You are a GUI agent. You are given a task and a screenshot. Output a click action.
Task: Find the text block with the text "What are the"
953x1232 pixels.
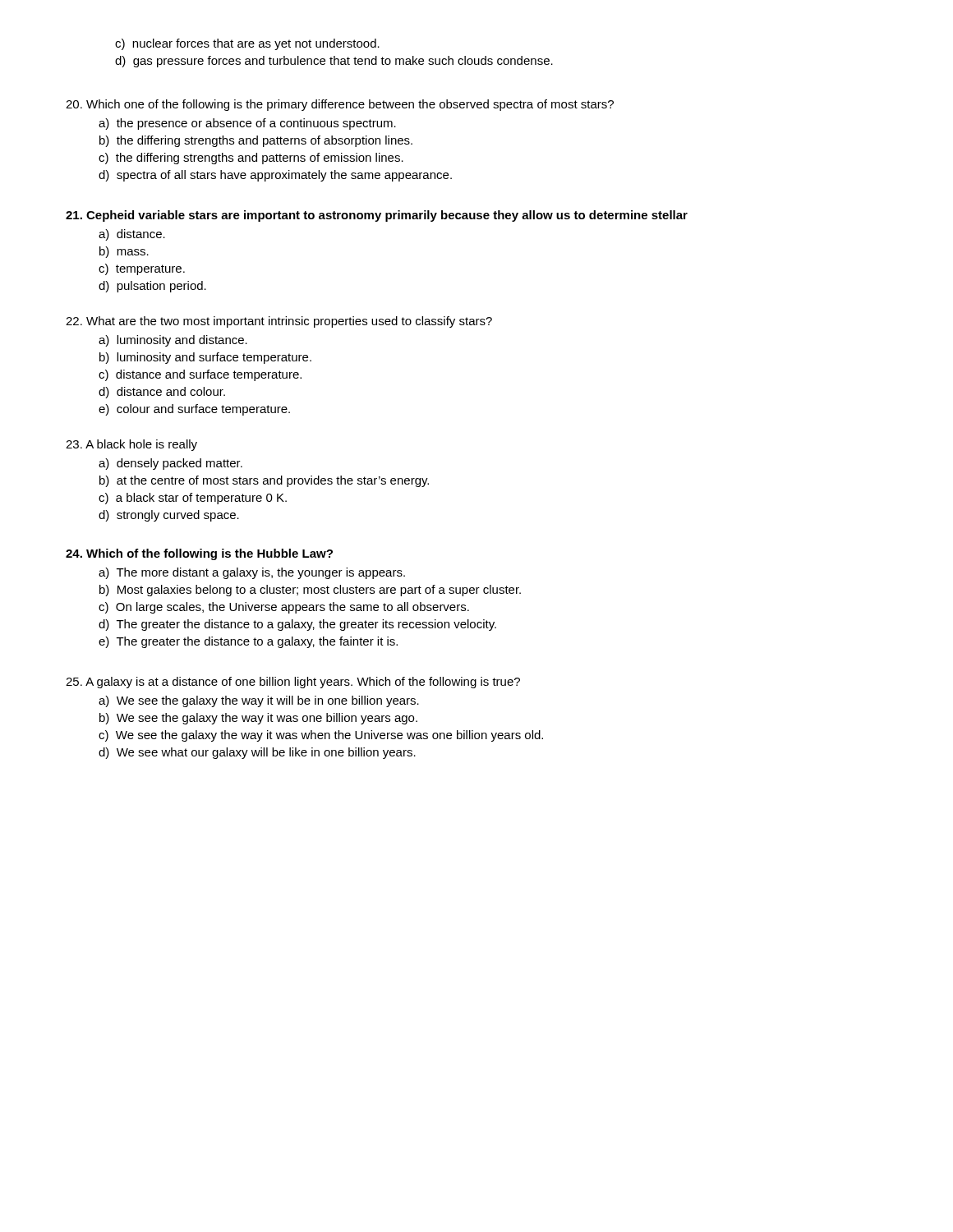[279, 321]
